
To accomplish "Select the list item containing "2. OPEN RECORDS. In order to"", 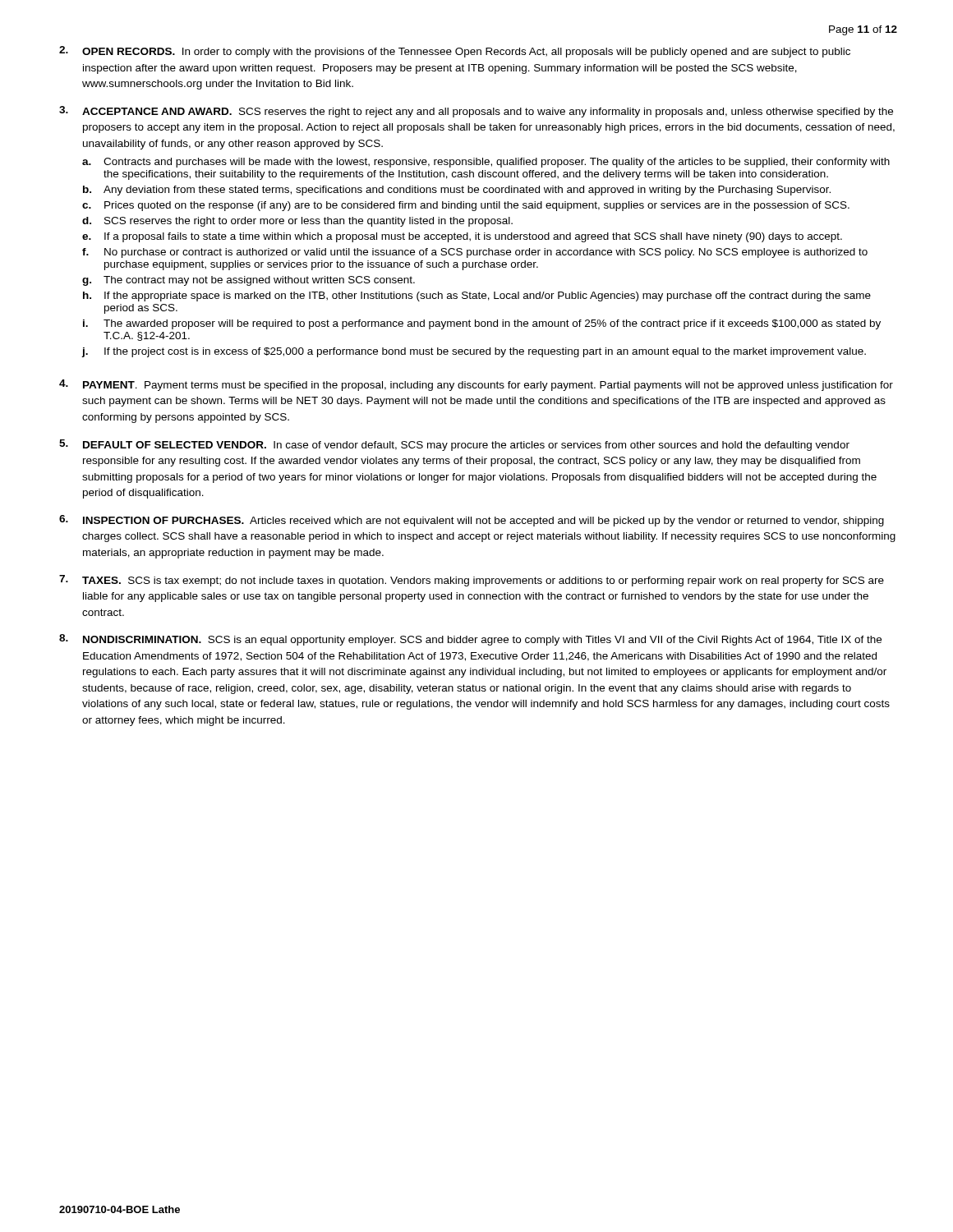I will (x=478, y=69).
